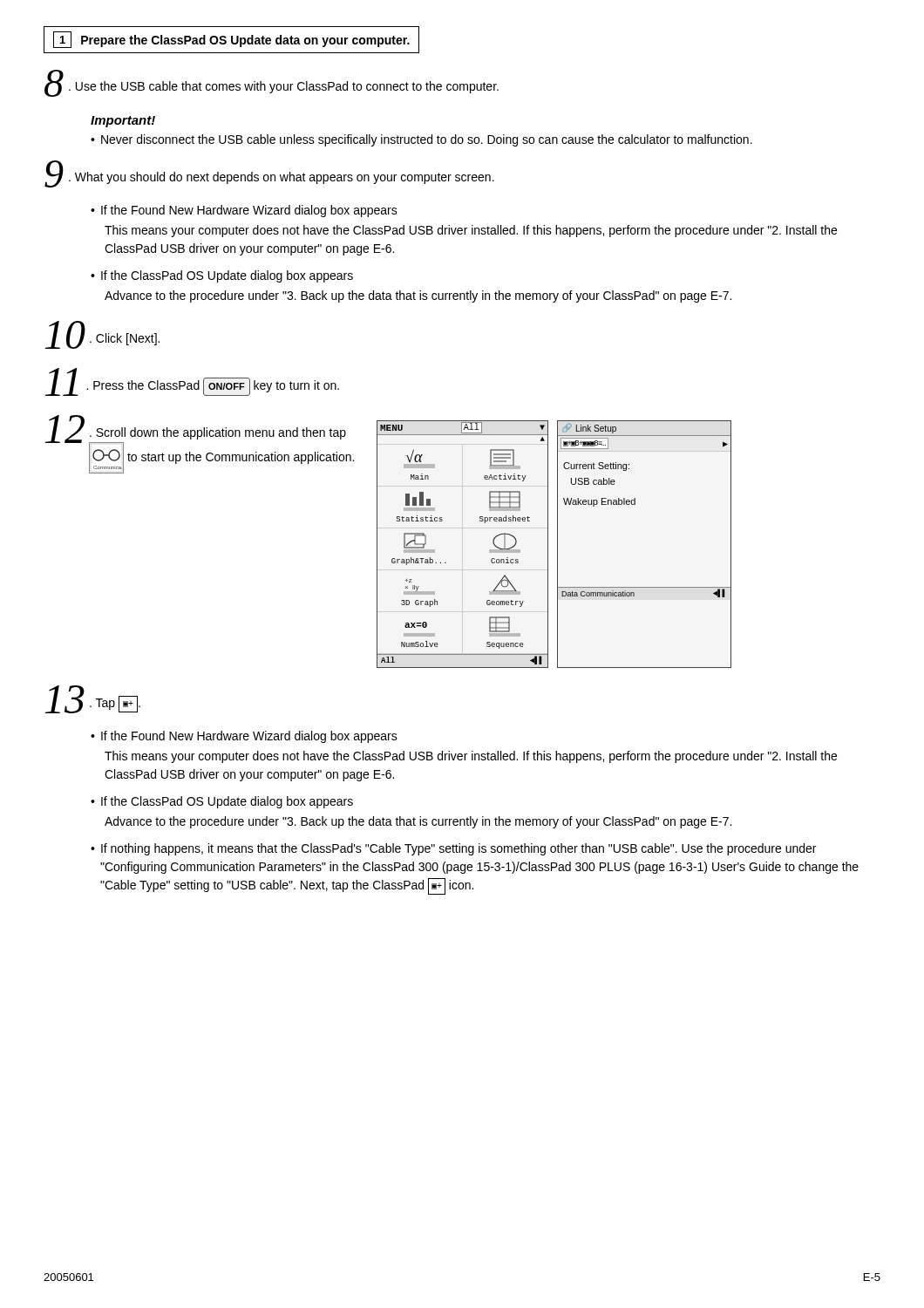This screenshot has width=924, height=1308.
Task: Click the passage that begins "• If nothing happens, it"
Action: coord(486,867)
